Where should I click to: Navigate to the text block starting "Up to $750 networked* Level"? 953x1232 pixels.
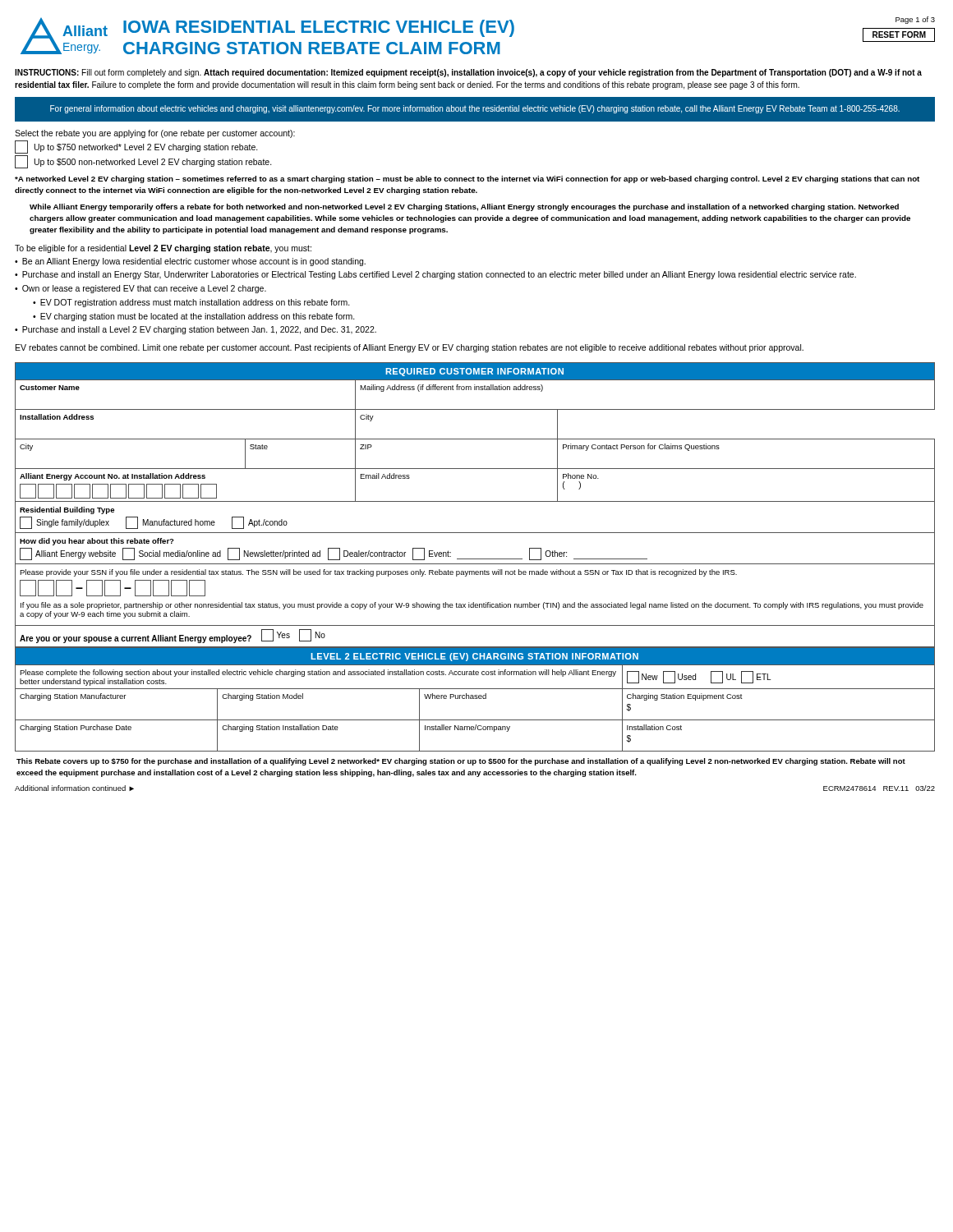136,147
